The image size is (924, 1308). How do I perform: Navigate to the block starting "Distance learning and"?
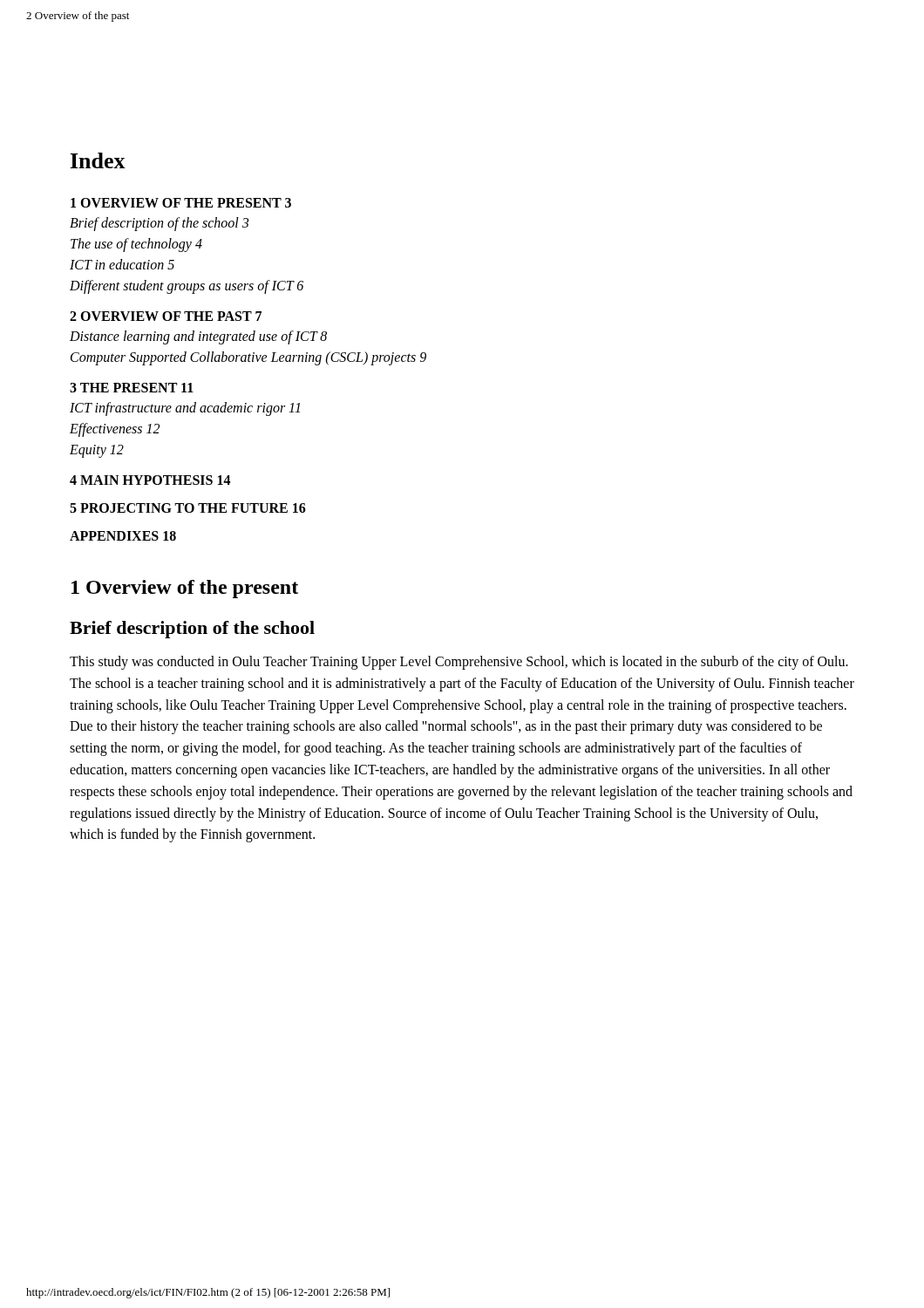[198, 336]
